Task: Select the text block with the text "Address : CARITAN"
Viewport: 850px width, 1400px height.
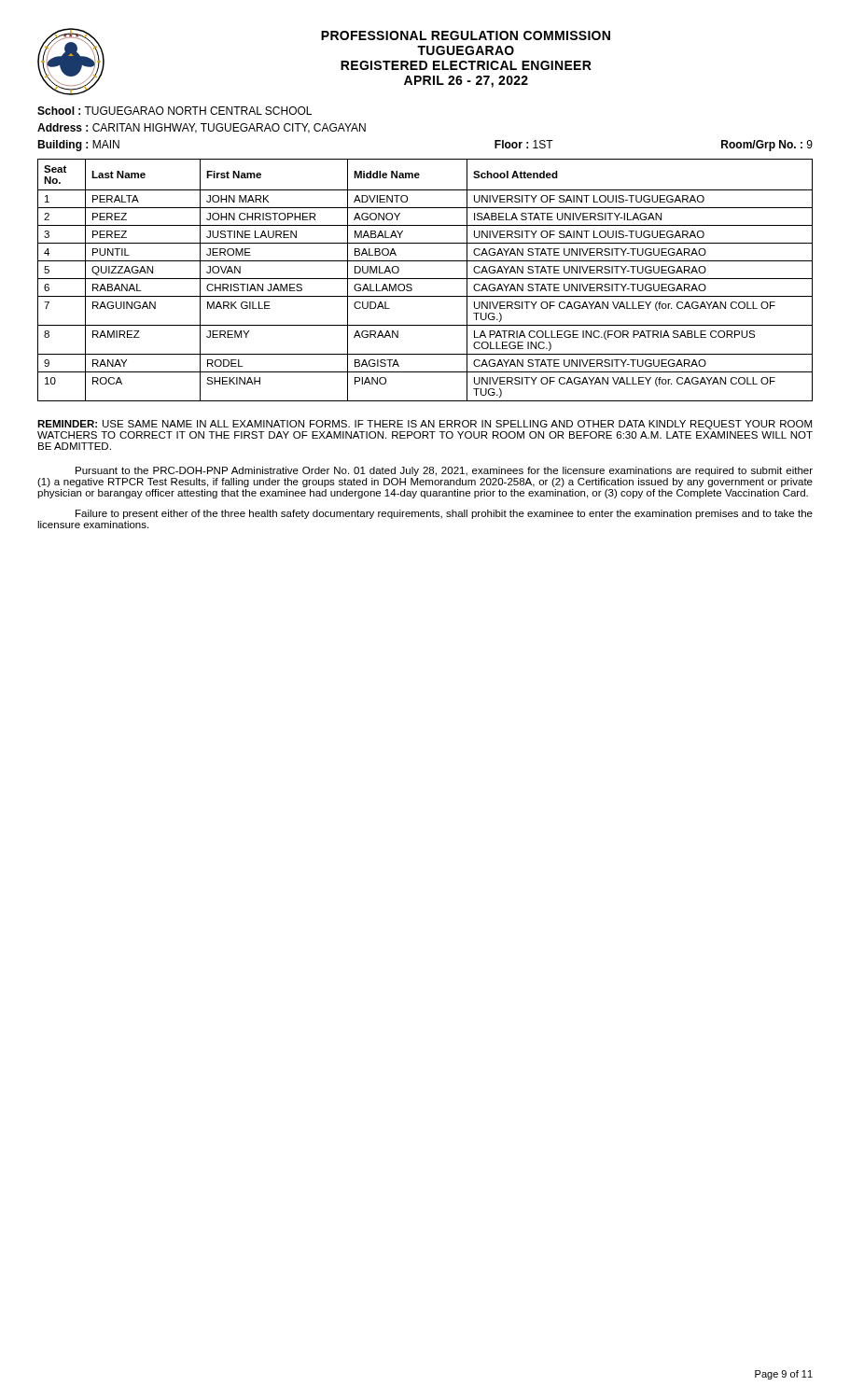Action: tap(202, 128)
